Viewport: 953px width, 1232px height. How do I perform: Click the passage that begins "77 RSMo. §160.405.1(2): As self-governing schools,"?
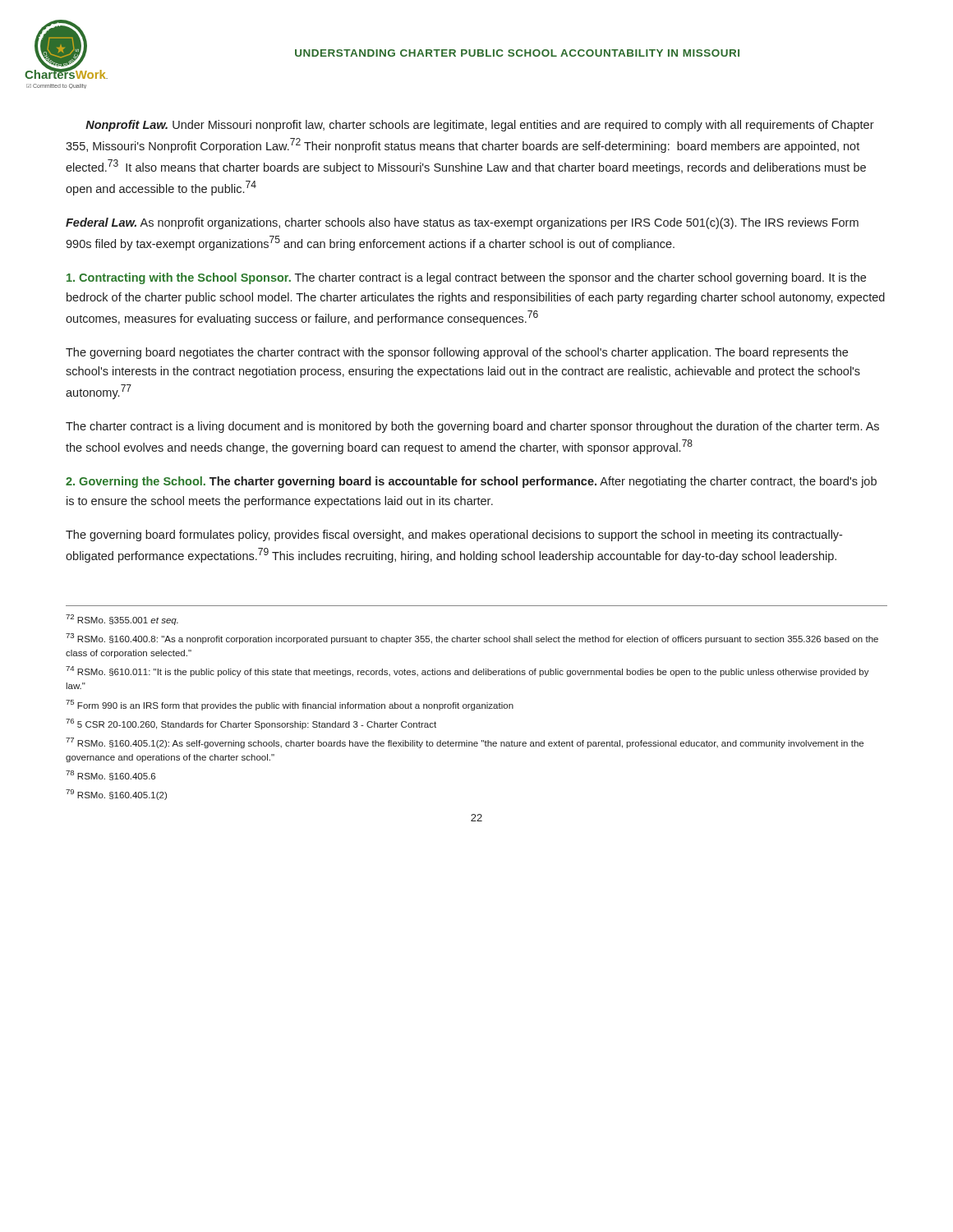pos(465,749)
